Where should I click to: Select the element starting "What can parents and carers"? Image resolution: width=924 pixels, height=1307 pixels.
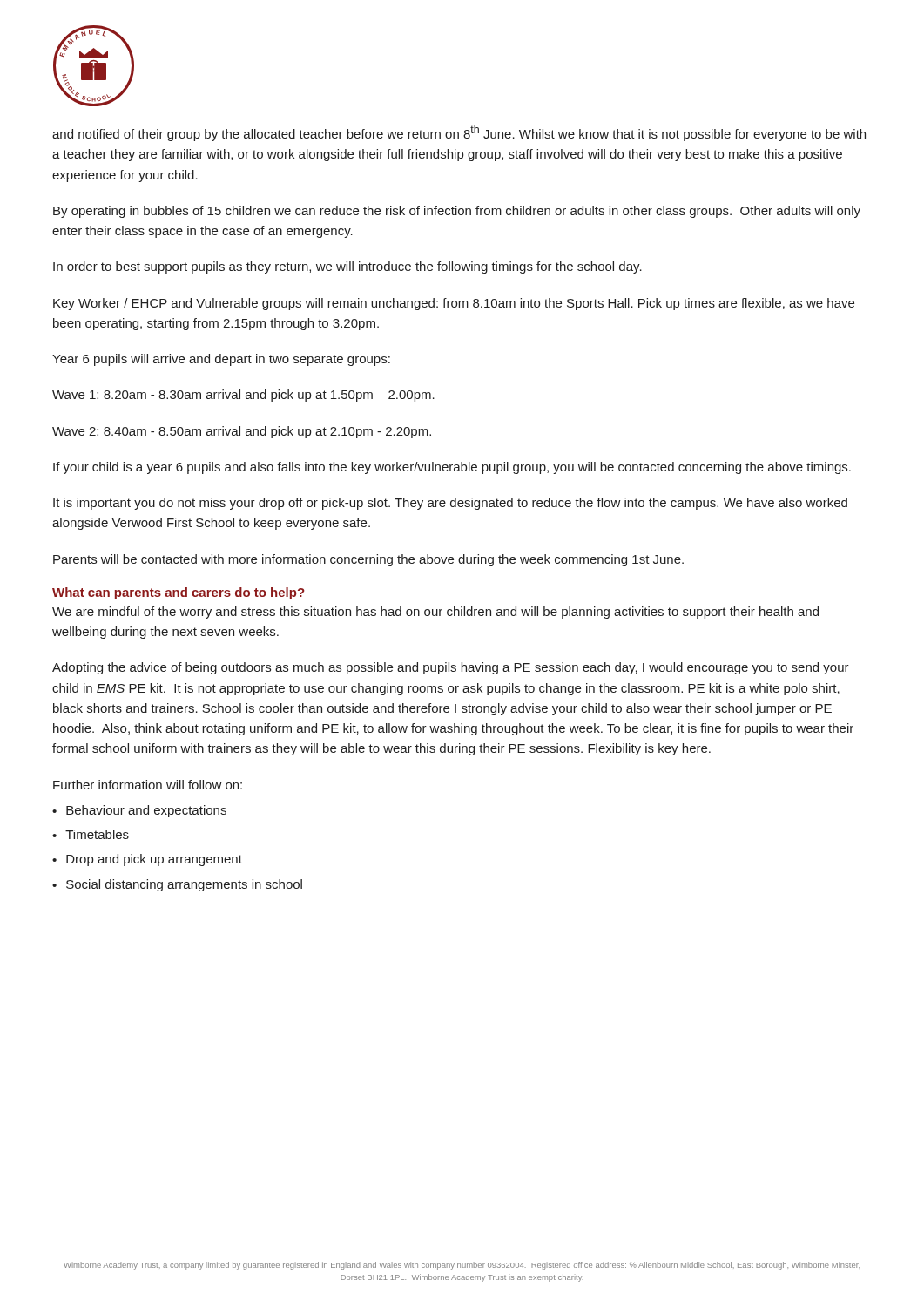pos(179,592)
